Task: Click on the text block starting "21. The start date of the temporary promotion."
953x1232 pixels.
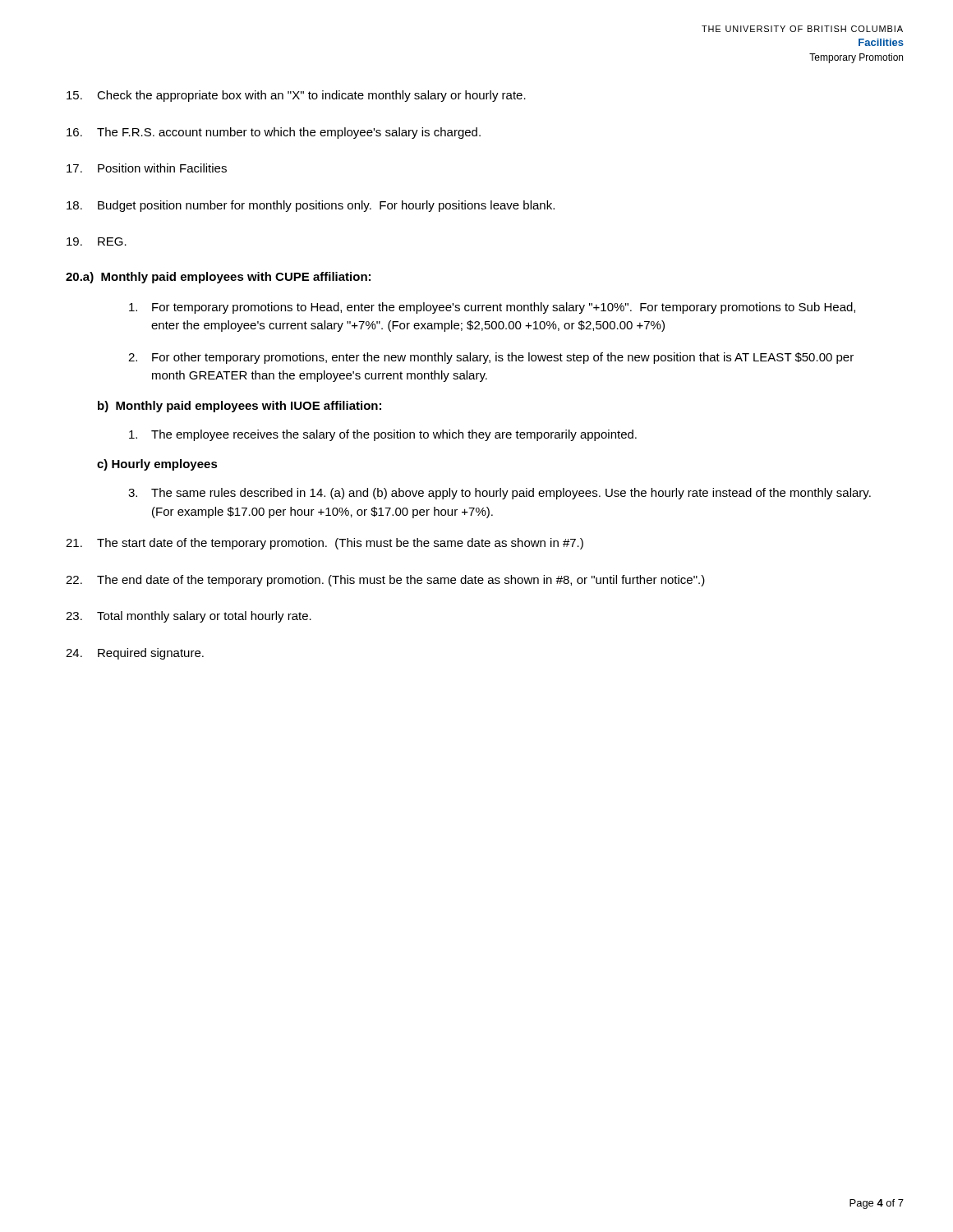Action: click(x=476, y=543)
